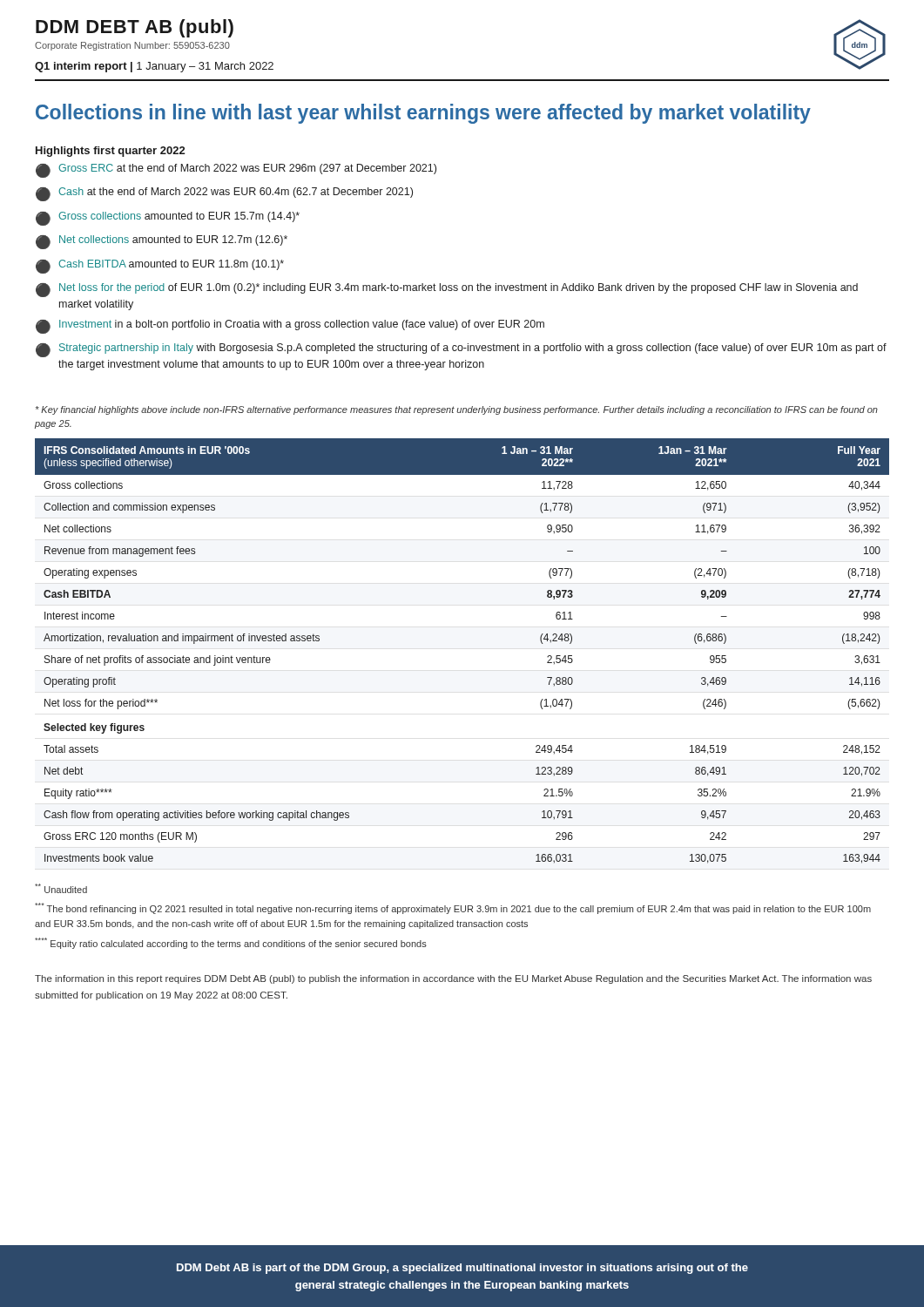Point to the block beginning "⚫ Gross ERC at the end of"
This screenshot has height=1307, width=924.
[x=236, y=171]
